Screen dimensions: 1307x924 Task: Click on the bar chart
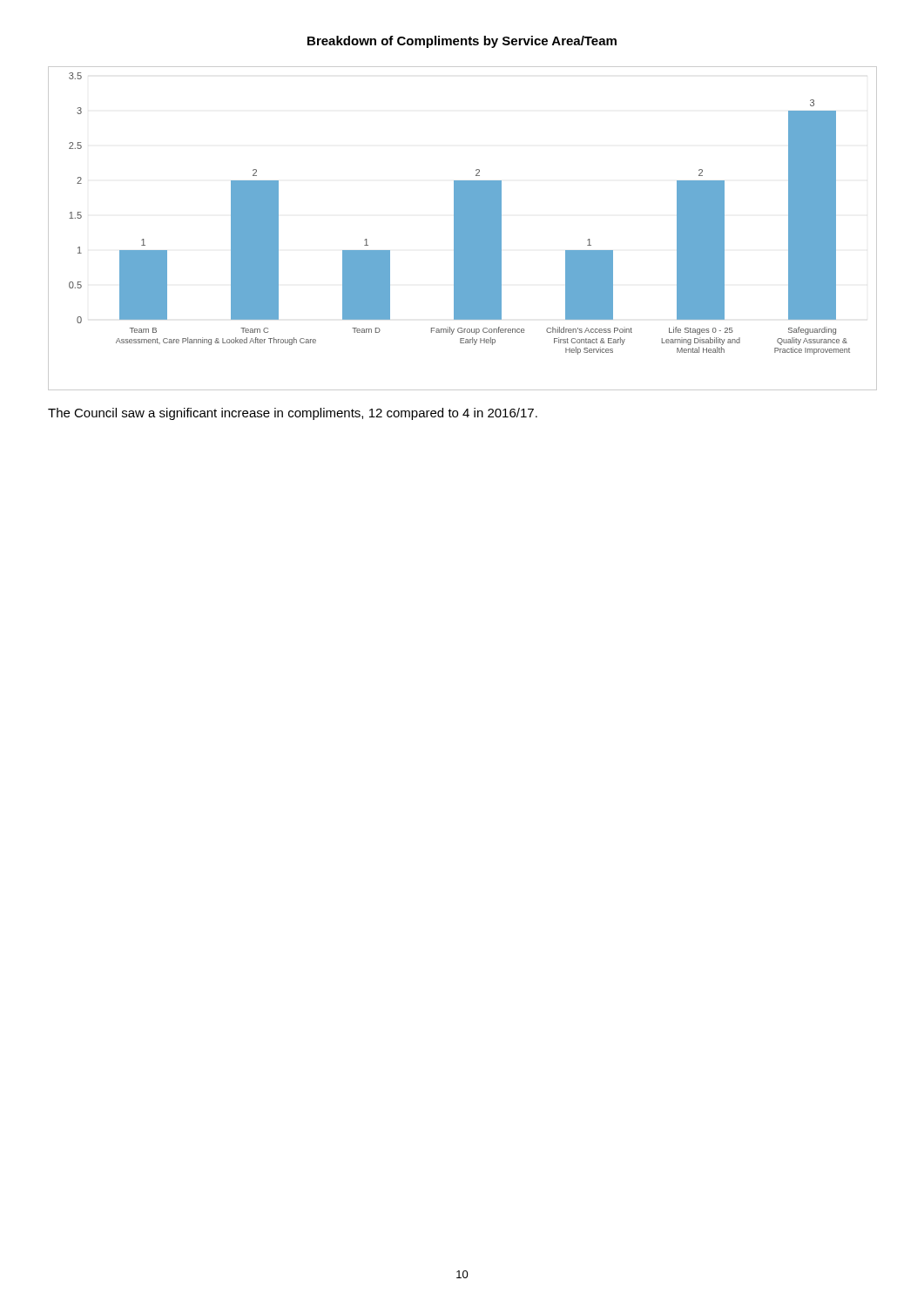pos(462,228)
